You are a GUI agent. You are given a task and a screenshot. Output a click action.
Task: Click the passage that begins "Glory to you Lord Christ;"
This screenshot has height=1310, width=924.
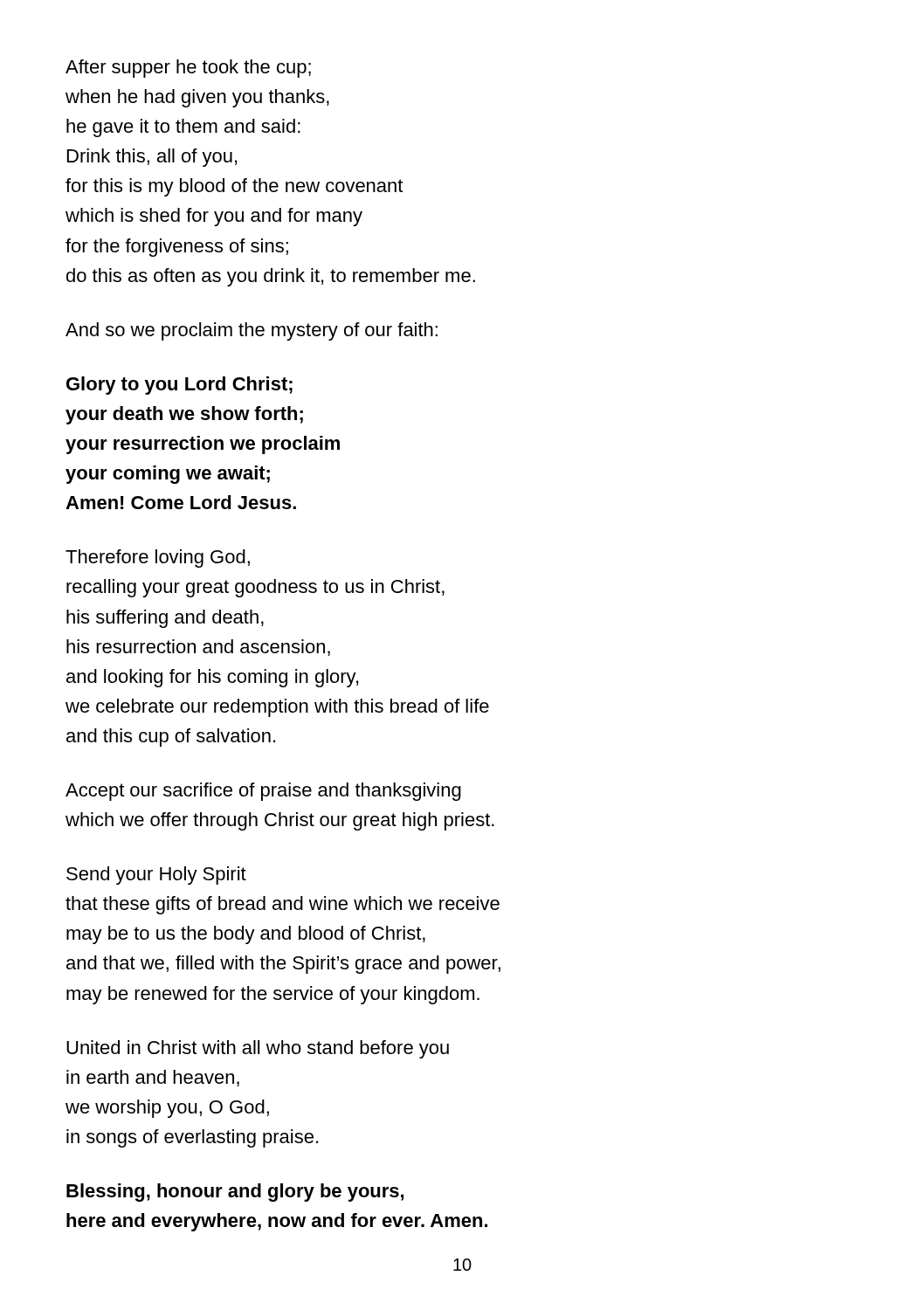coord(203,443)
